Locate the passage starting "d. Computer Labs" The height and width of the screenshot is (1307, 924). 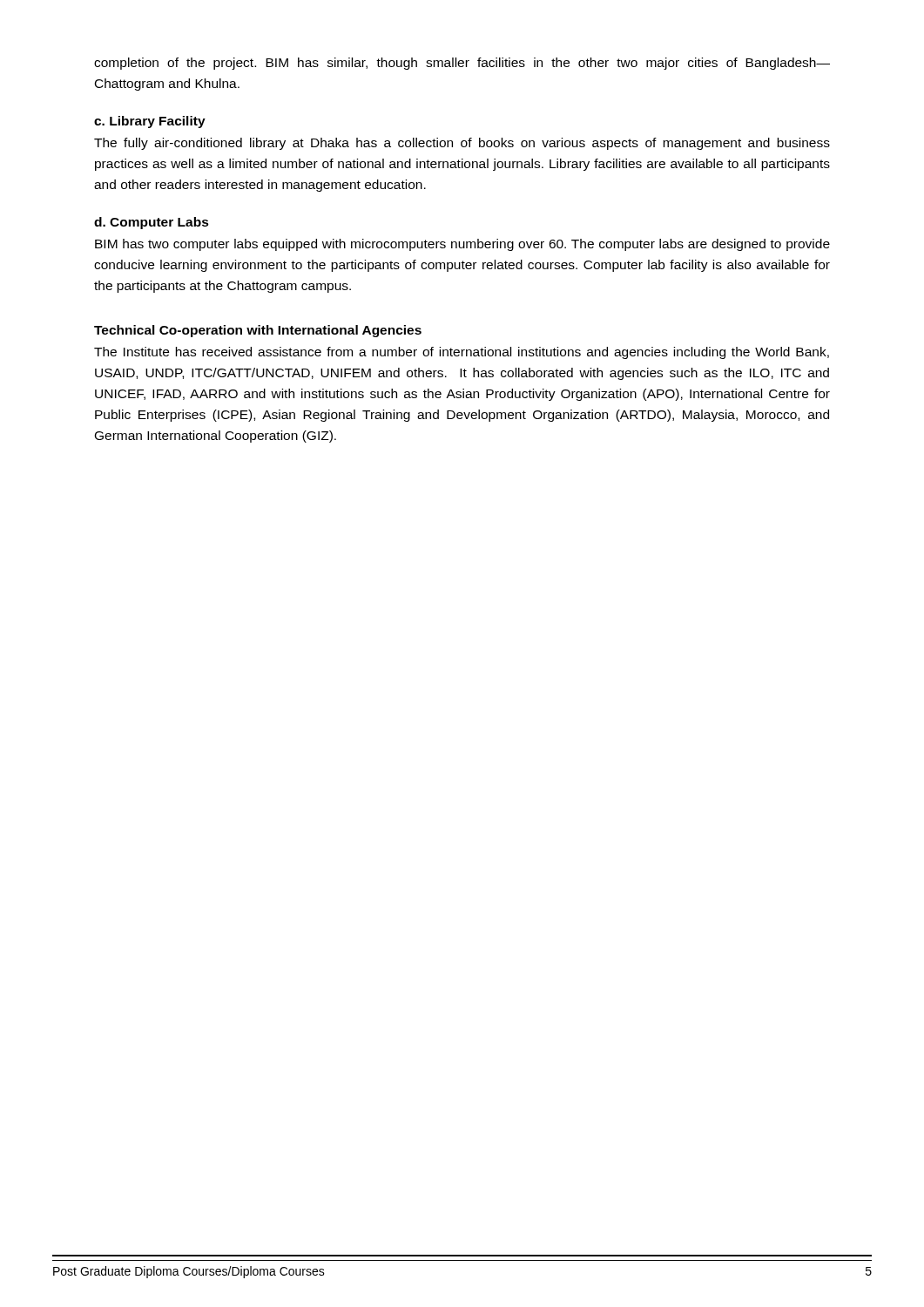pos(152,223)
